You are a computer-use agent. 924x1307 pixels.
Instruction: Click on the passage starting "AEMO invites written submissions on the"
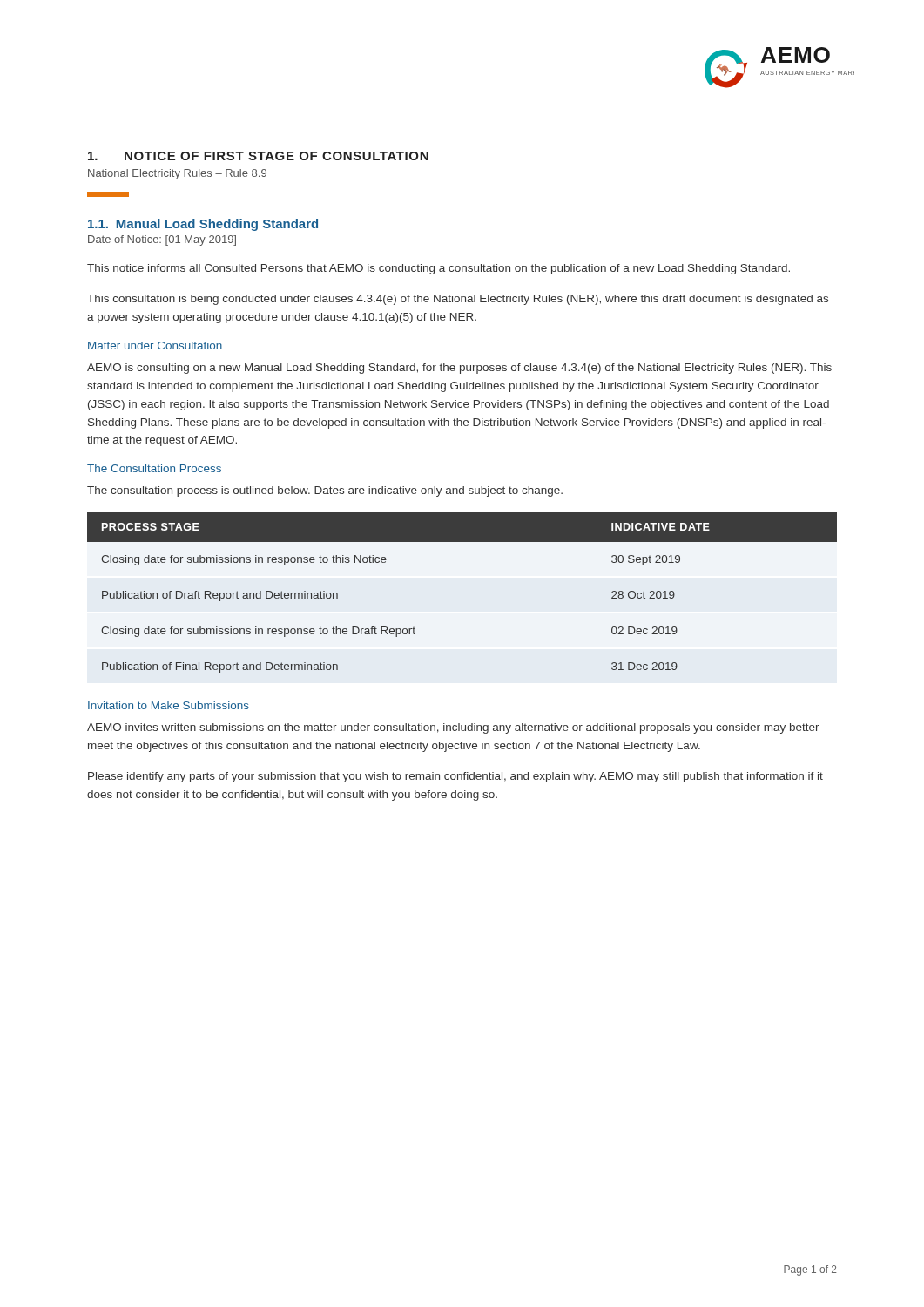coord(453,736)
